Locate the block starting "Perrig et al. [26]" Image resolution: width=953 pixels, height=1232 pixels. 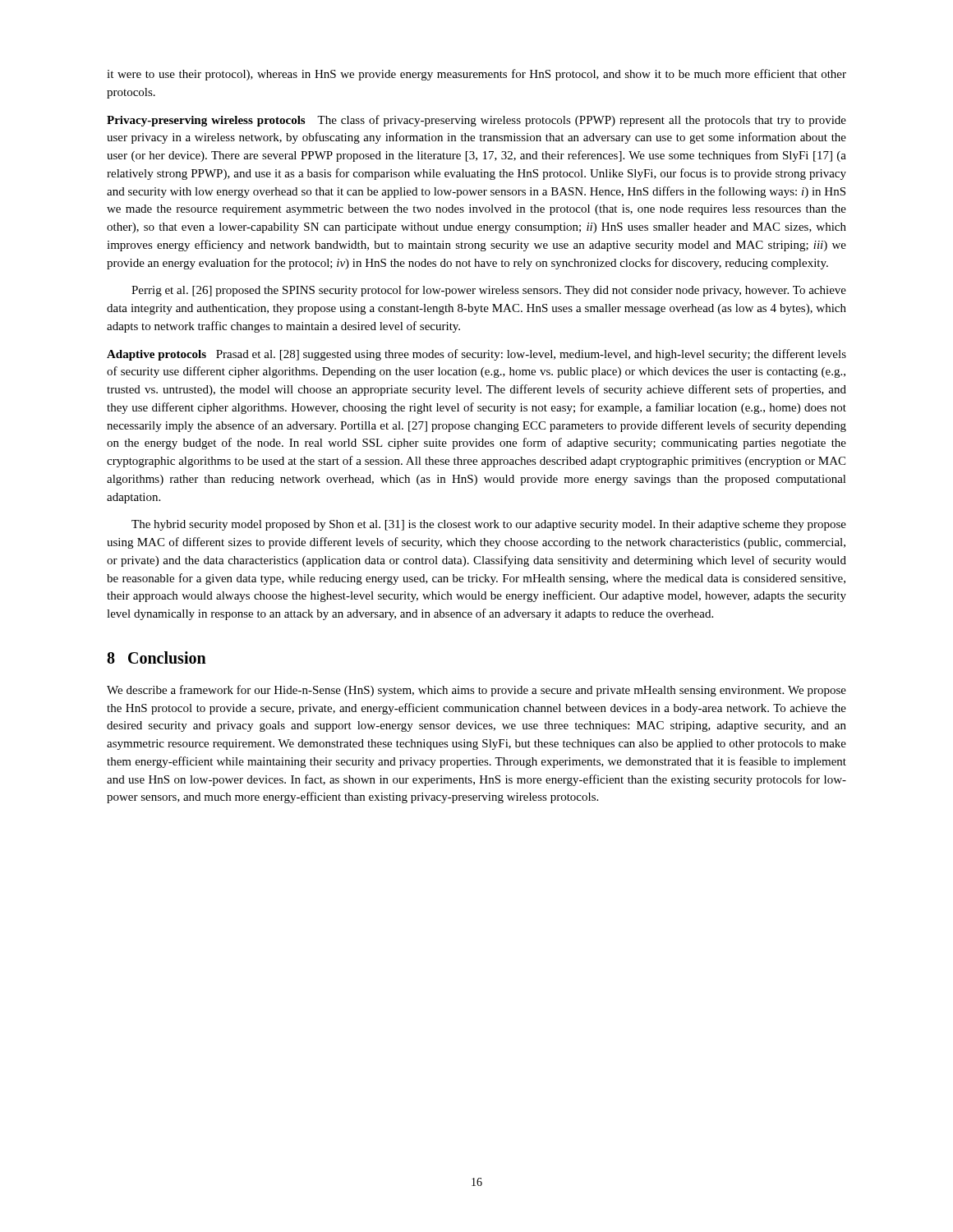(x=476, y=309)
